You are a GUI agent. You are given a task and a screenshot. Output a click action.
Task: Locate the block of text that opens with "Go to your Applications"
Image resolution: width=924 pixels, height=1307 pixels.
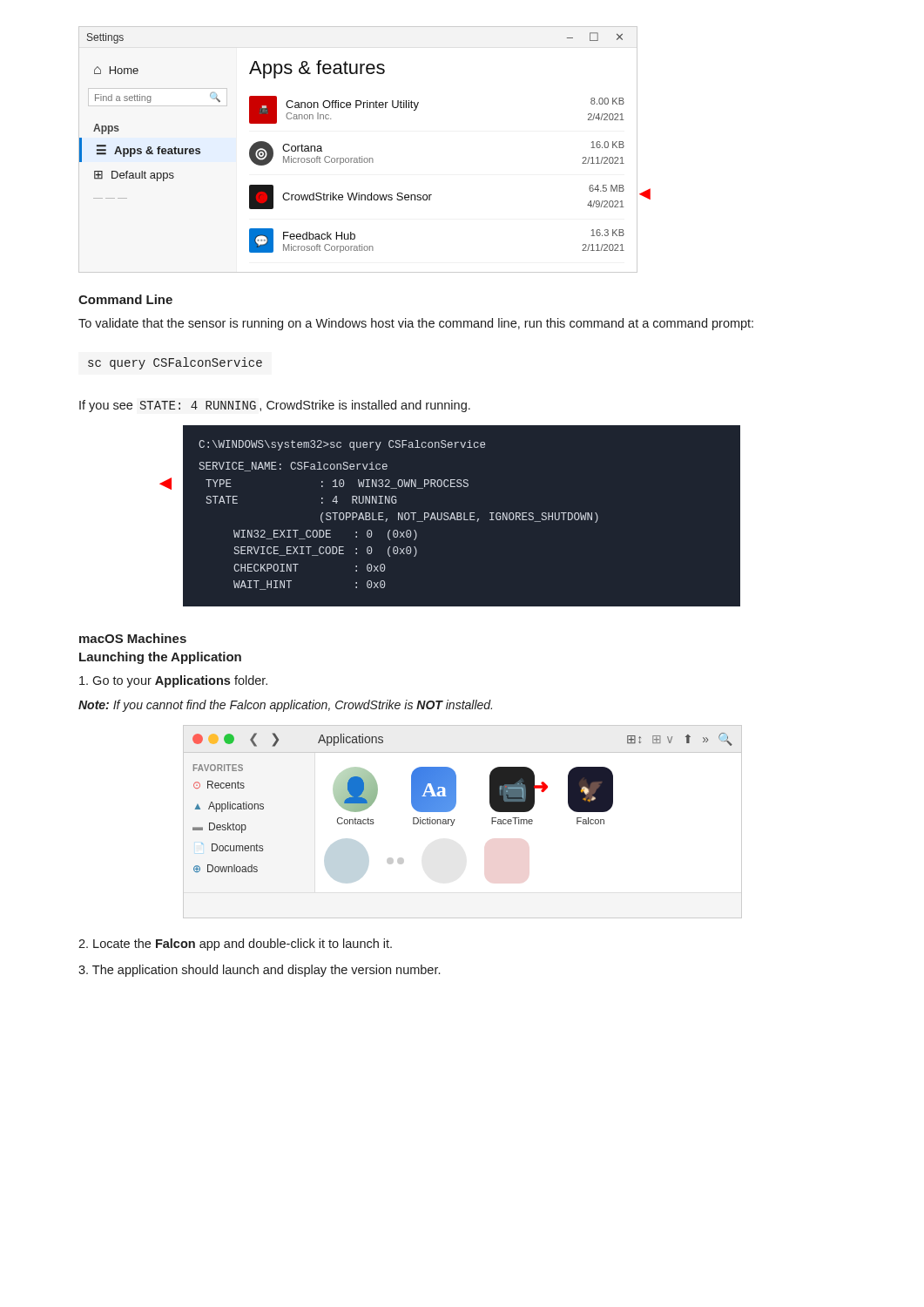[x=173, y=681]
